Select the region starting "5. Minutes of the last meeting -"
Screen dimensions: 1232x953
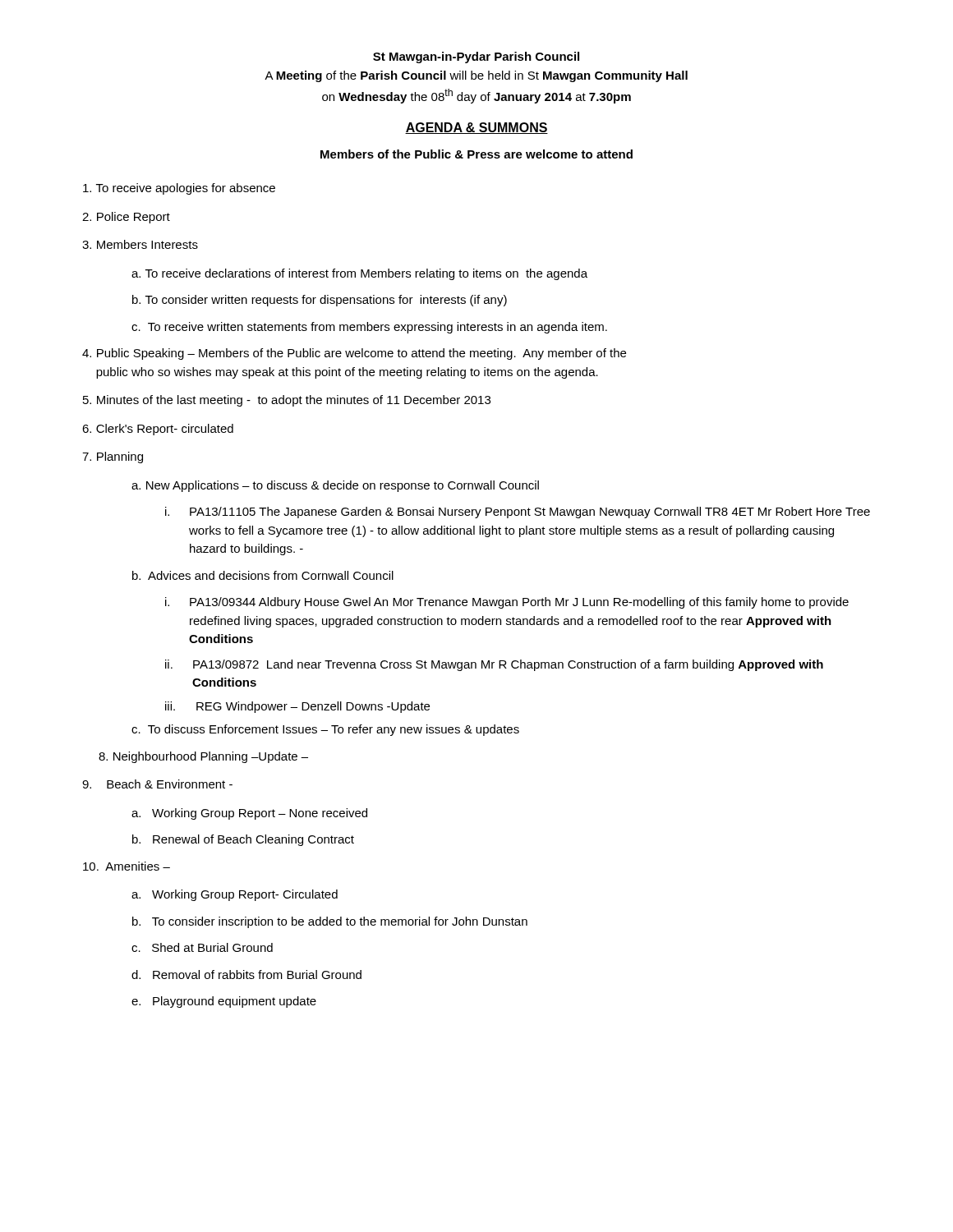tap(287, 400)
